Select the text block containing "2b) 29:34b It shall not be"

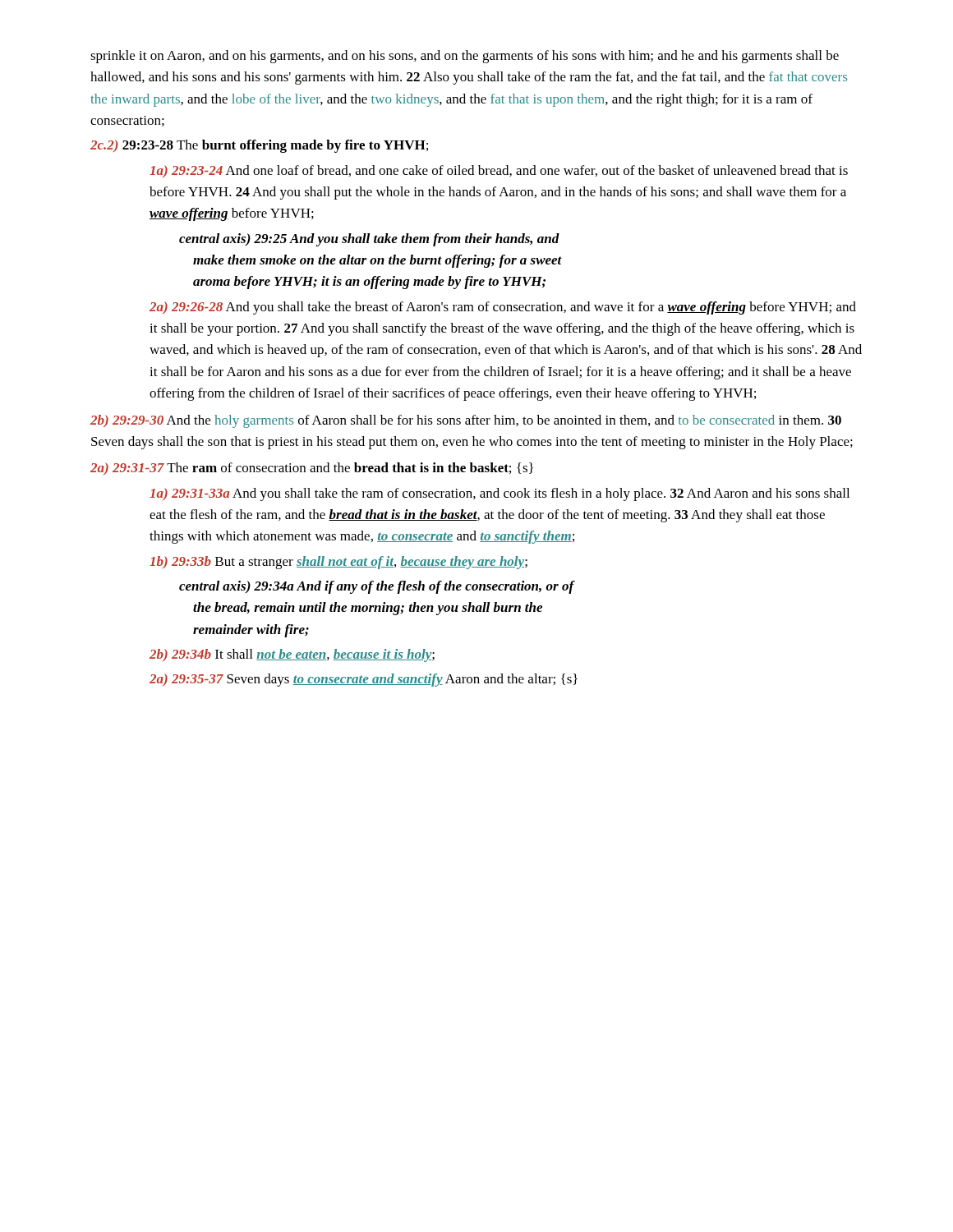[292, 655]
